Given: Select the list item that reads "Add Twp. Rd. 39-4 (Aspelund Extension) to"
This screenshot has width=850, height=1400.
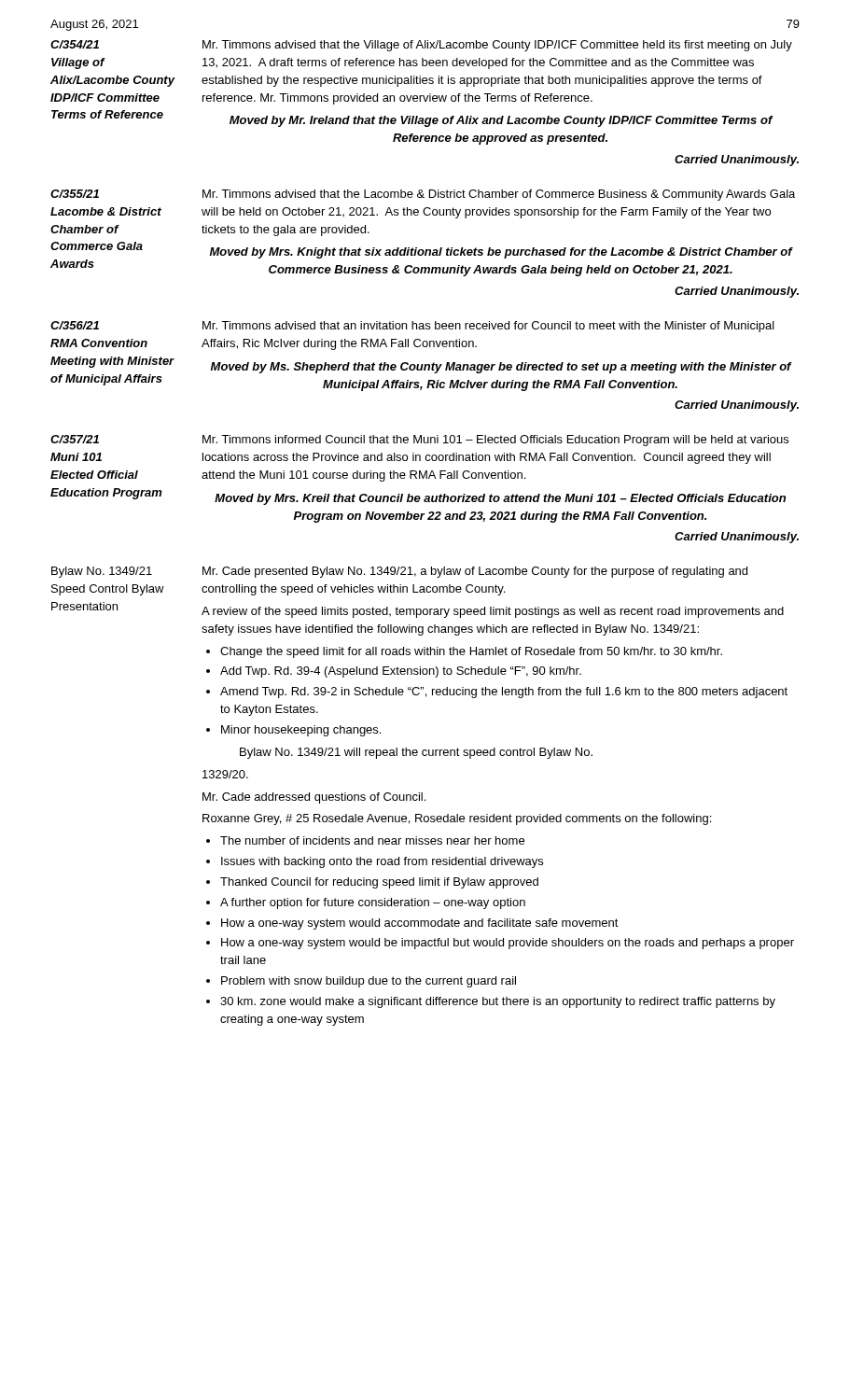Looking at the screenshot, I should click(401, 671).
